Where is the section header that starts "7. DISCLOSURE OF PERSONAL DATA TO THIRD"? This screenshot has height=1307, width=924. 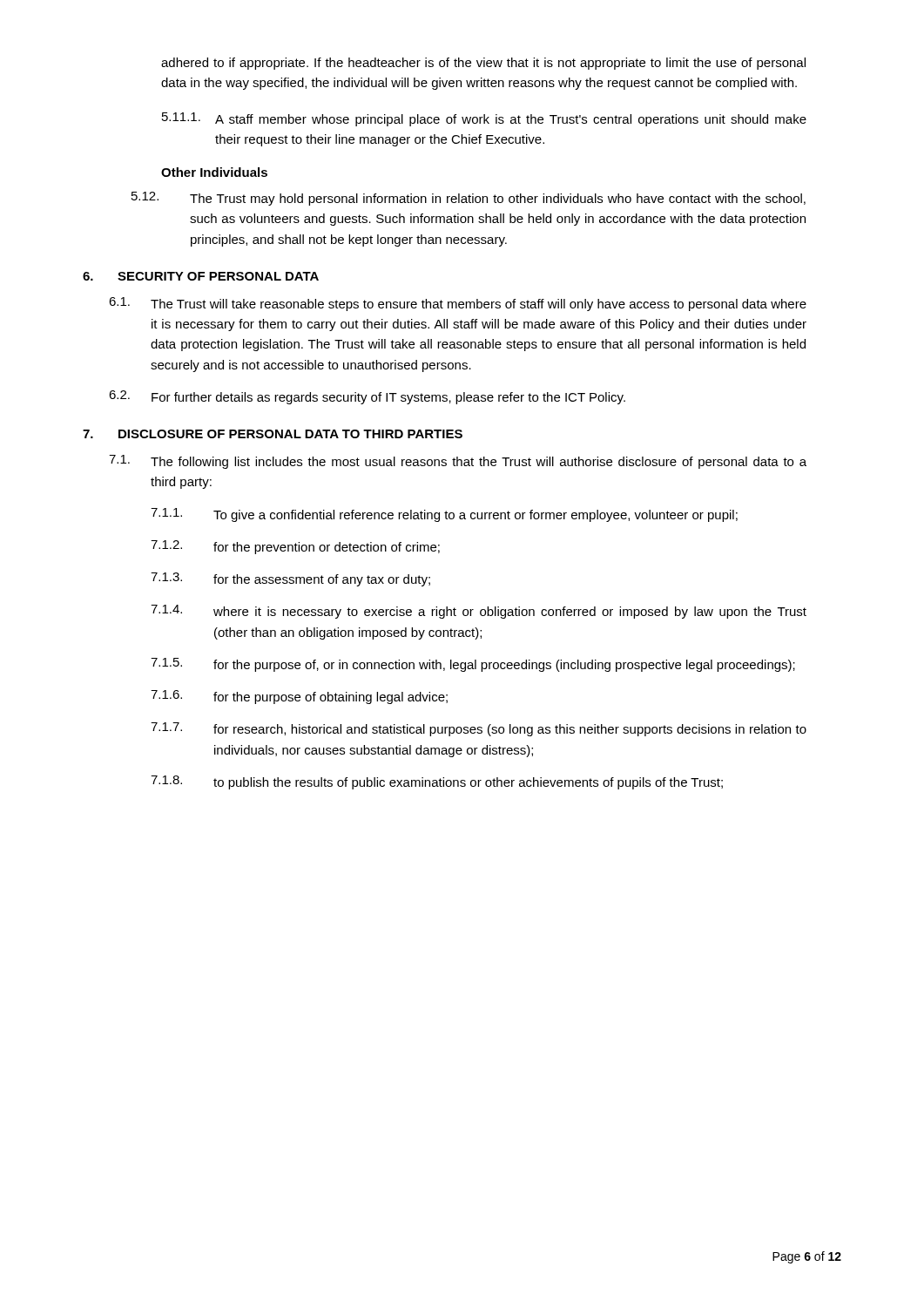273,433
